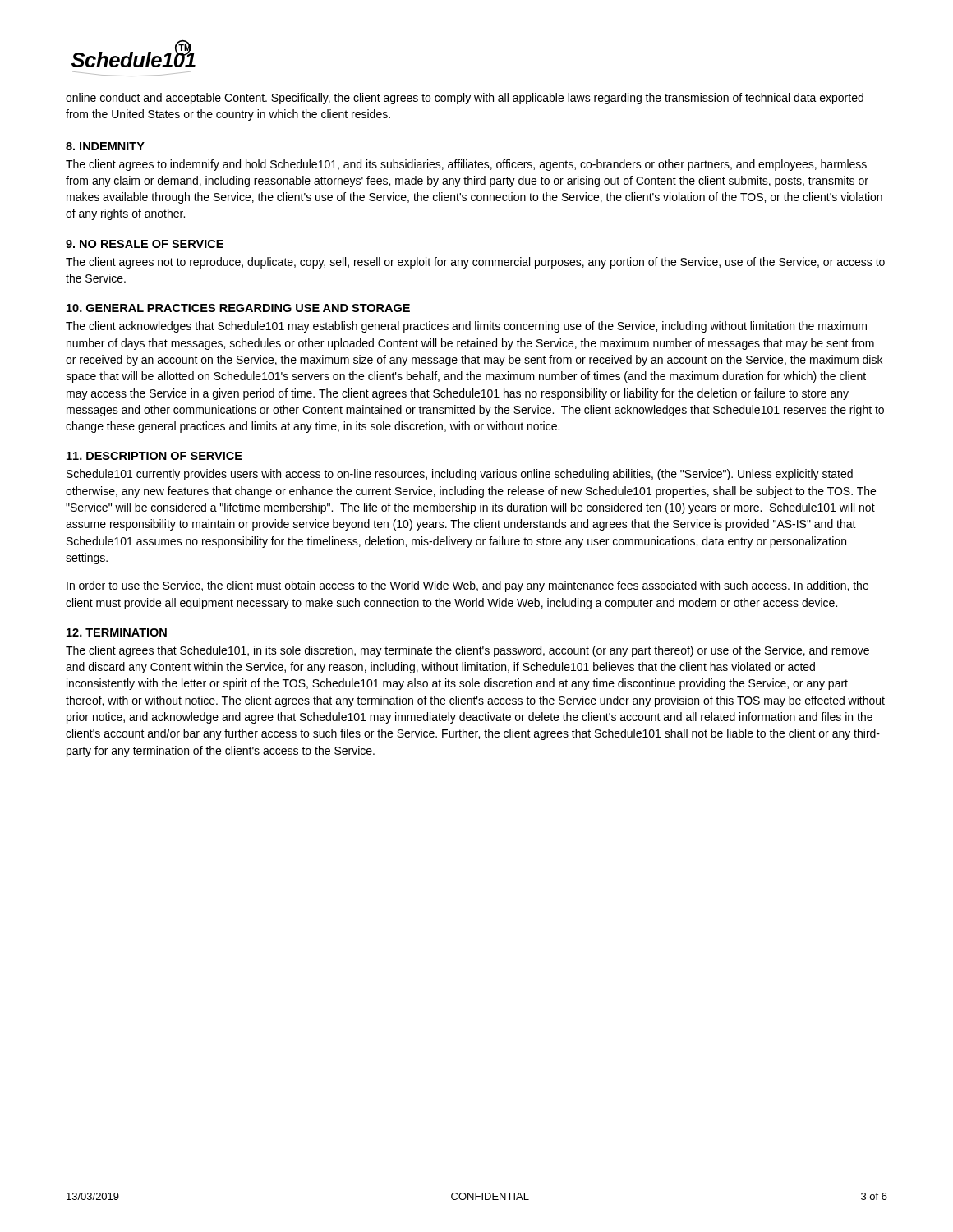The image size is (953, 1232).
Task: Click the passage that begins "online conduct and acceptable Content."
Action: (465, 106)
